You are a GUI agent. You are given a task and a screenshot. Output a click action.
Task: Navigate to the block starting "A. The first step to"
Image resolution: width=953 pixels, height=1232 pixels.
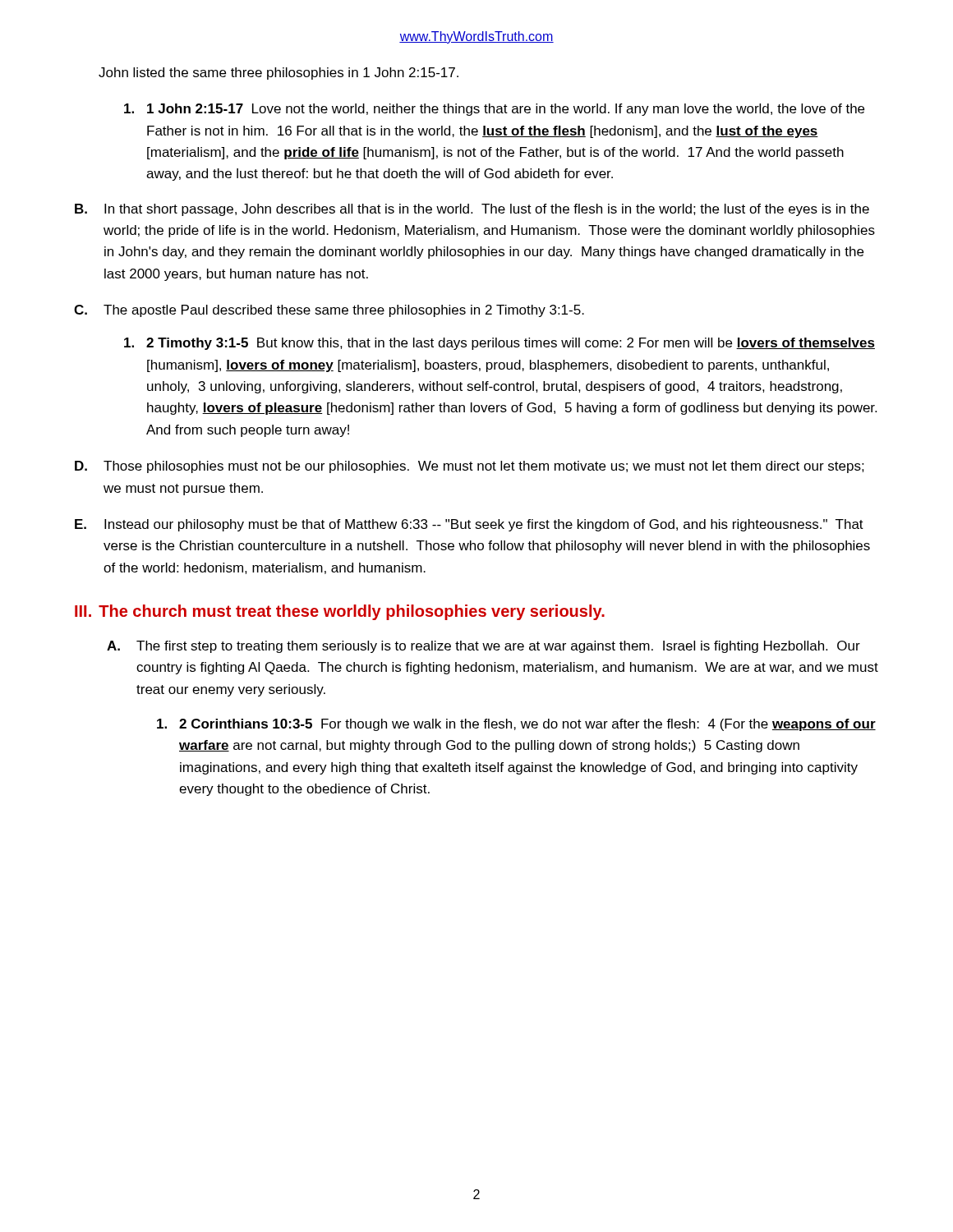(493, 668)
